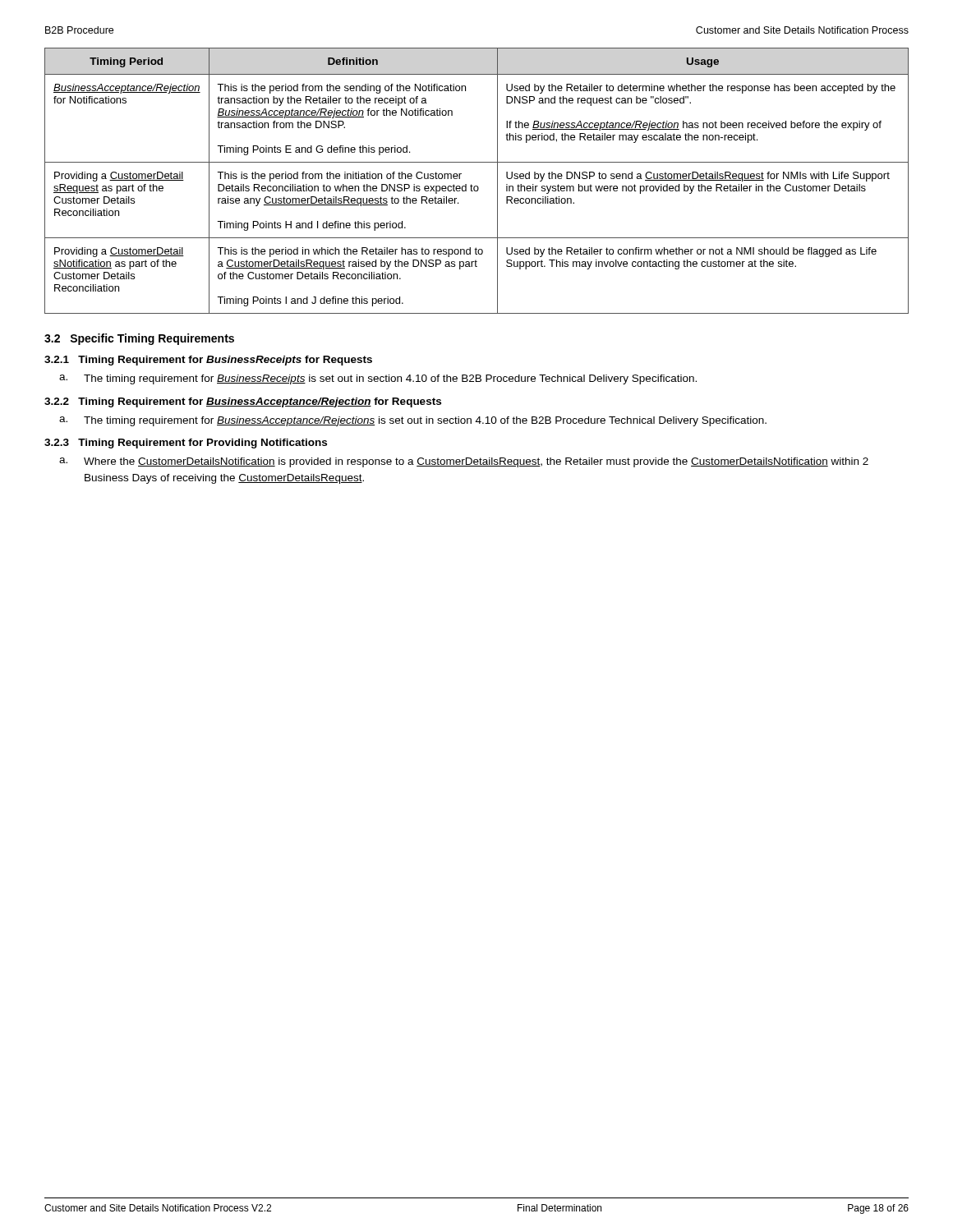The image size is (953, 1232).
Task: Locate the text starting "3.2.2 Timing Requirement for BusinessAcceptance/Rejection"
Action: pos(243,401)
